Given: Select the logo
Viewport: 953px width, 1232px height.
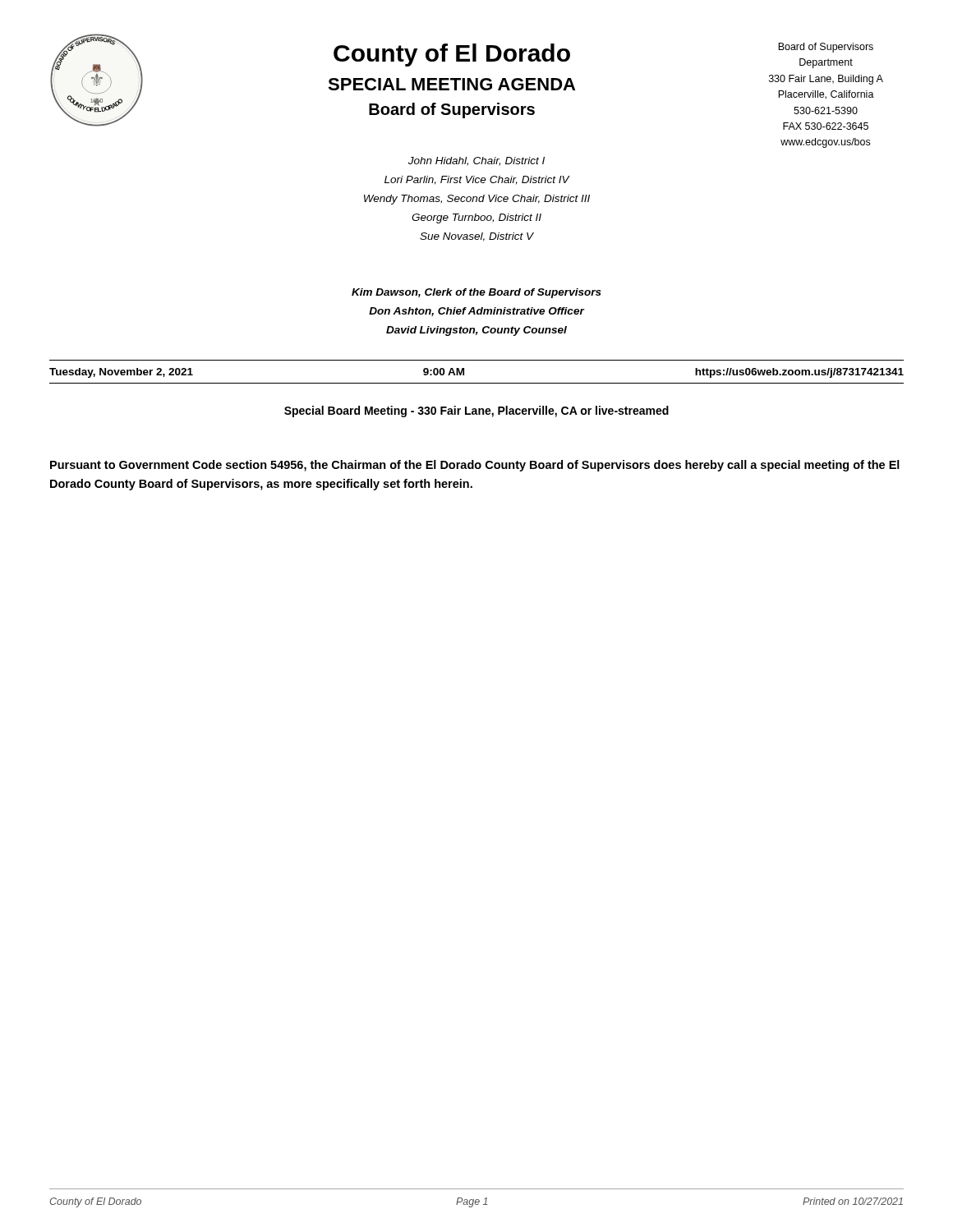Looking at the screenshot, I should click(x=103, y=82).
